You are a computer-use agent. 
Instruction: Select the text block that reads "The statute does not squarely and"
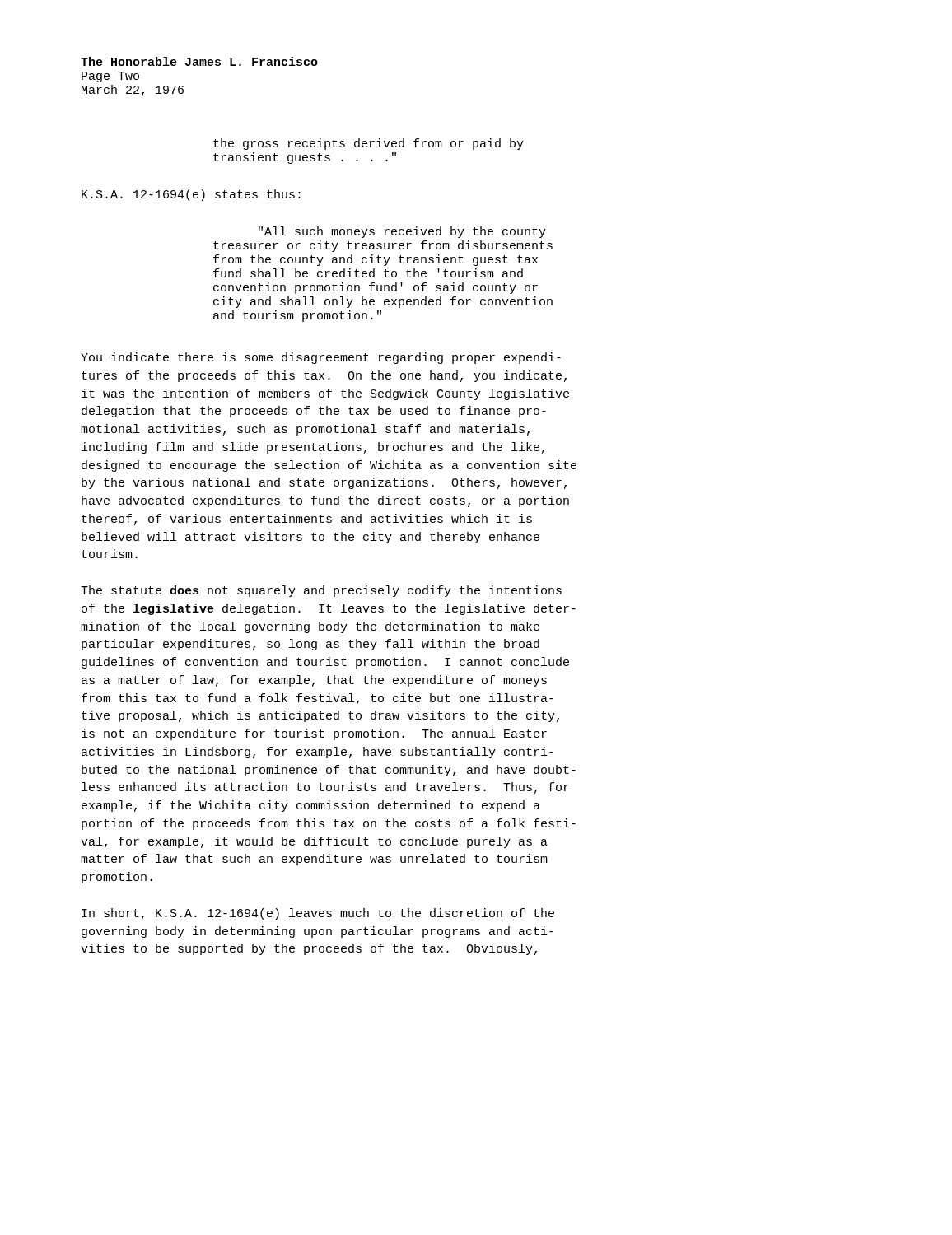coord(329,735)
